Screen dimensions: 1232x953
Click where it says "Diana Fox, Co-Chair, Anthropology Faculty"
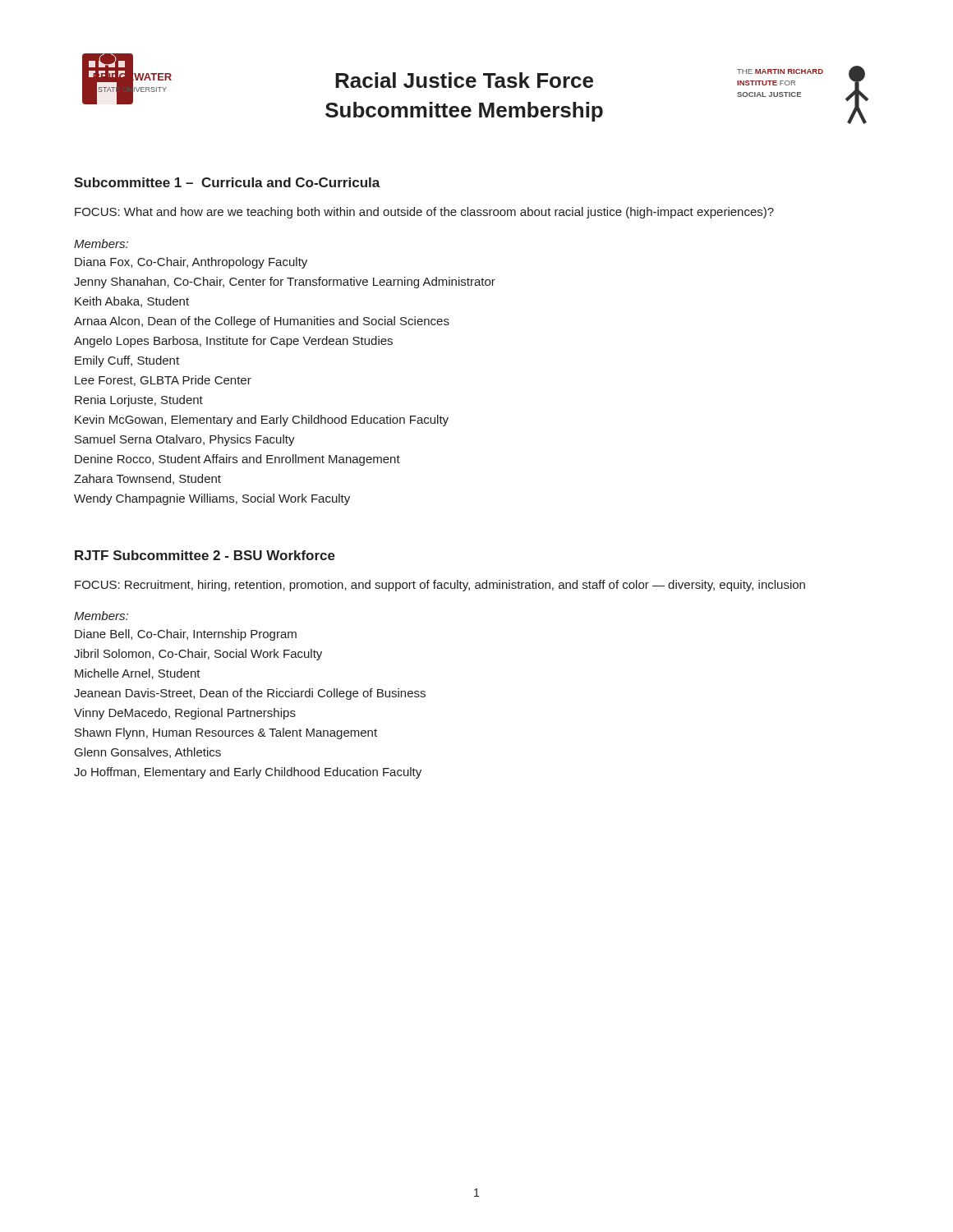click(191, 261)
